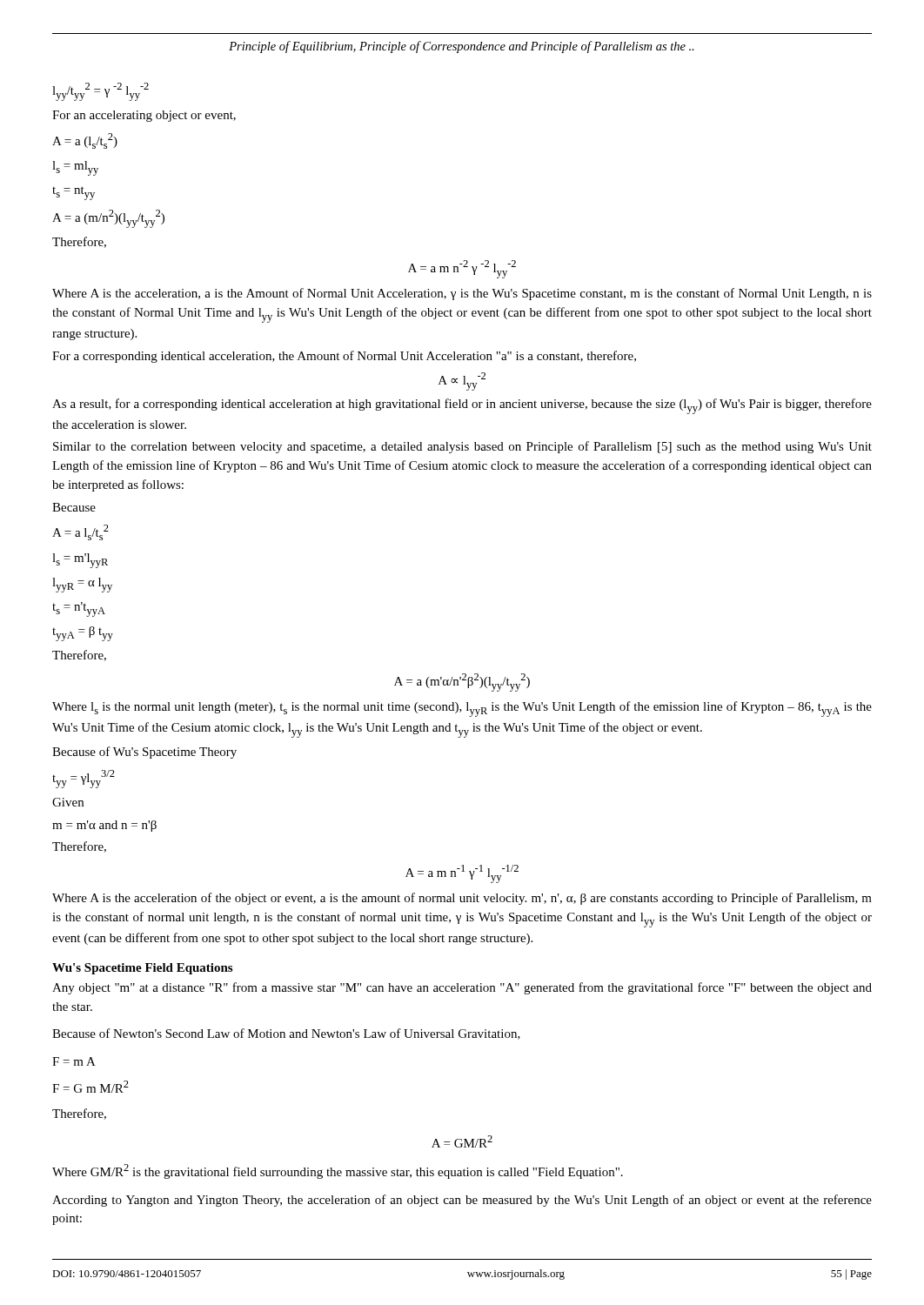The width and height of the screenshot is (924, 1305).
Task: Locate the region starting "Where ls is the normal unit"
Action: [462, 709]
